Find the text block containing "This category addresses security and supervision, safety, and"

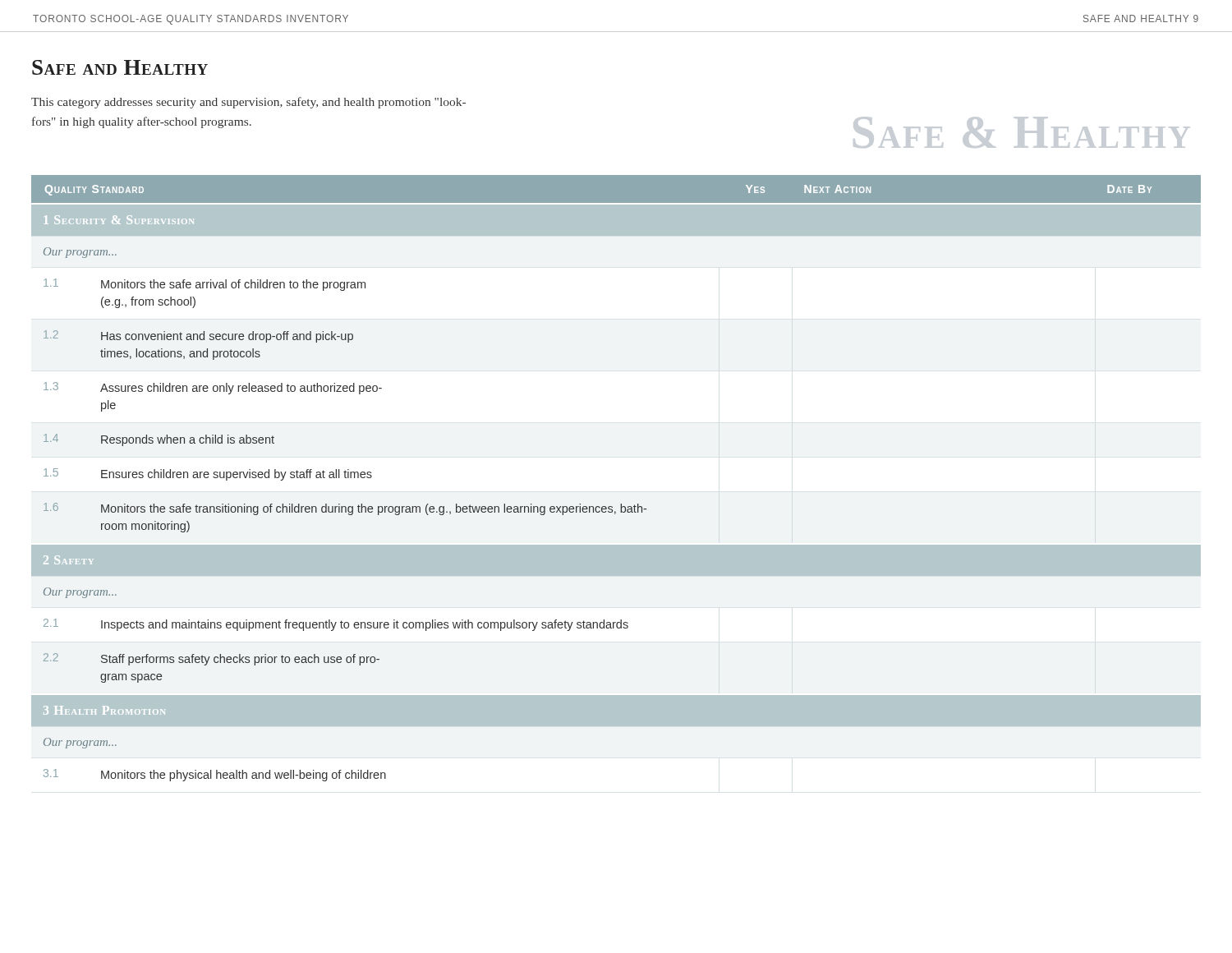click(x=249, y=111)
